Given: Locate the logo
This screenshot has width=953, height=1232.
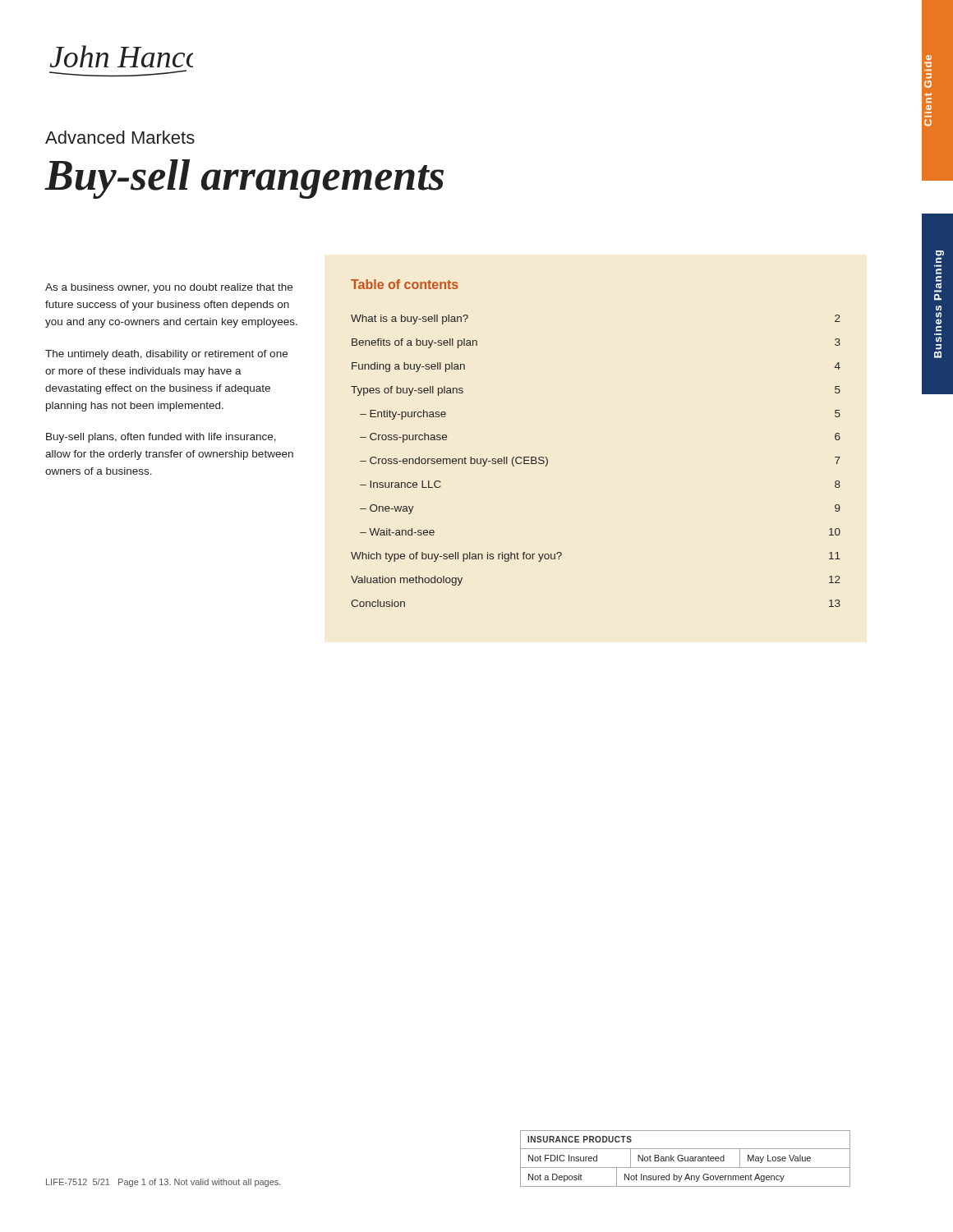Looking at the screenshot, I should coord(119,53).
